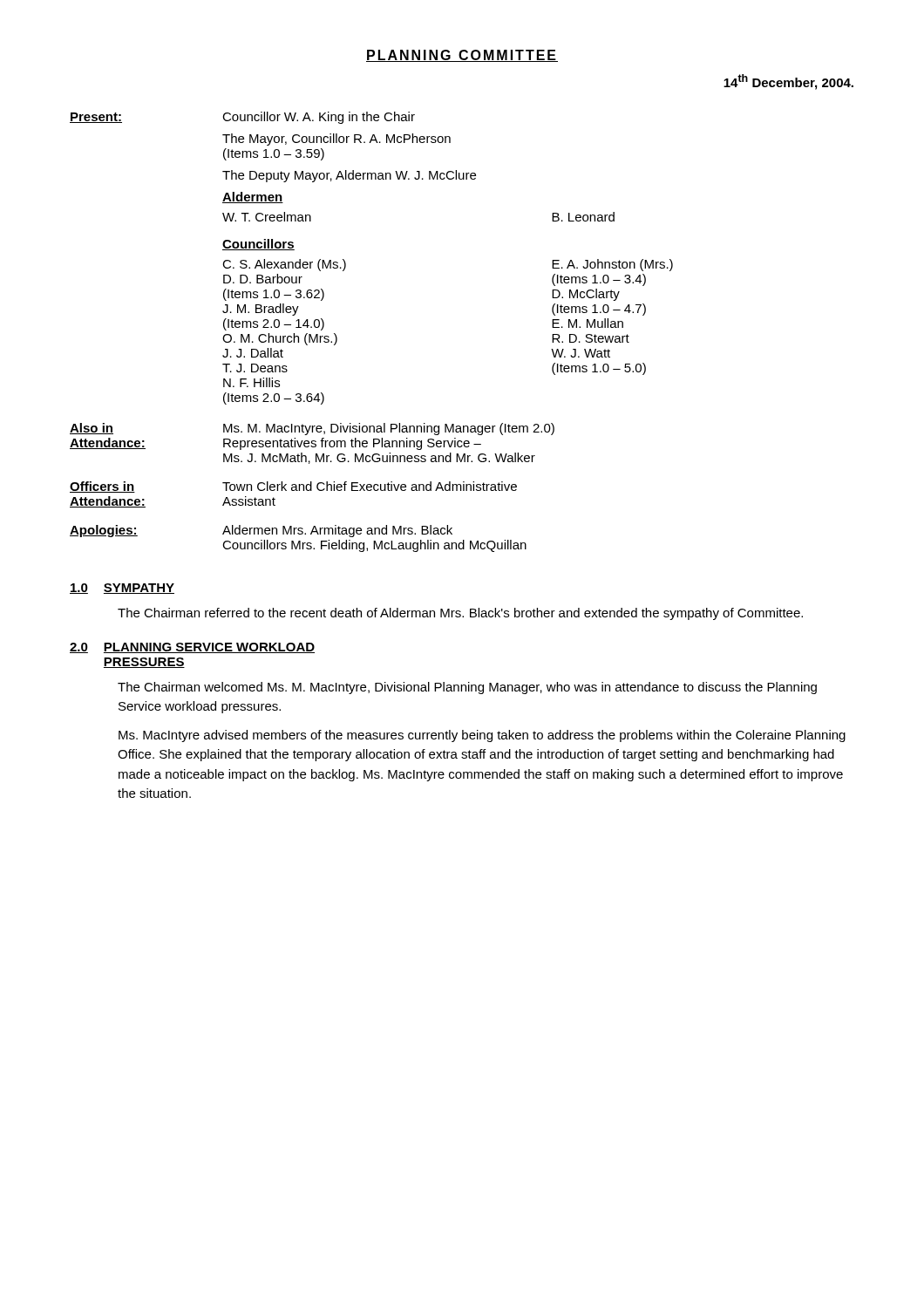The image size is (924, 1308).
Task: Point to "1.0 SYMPATHY"
Action: coord(122,587)
